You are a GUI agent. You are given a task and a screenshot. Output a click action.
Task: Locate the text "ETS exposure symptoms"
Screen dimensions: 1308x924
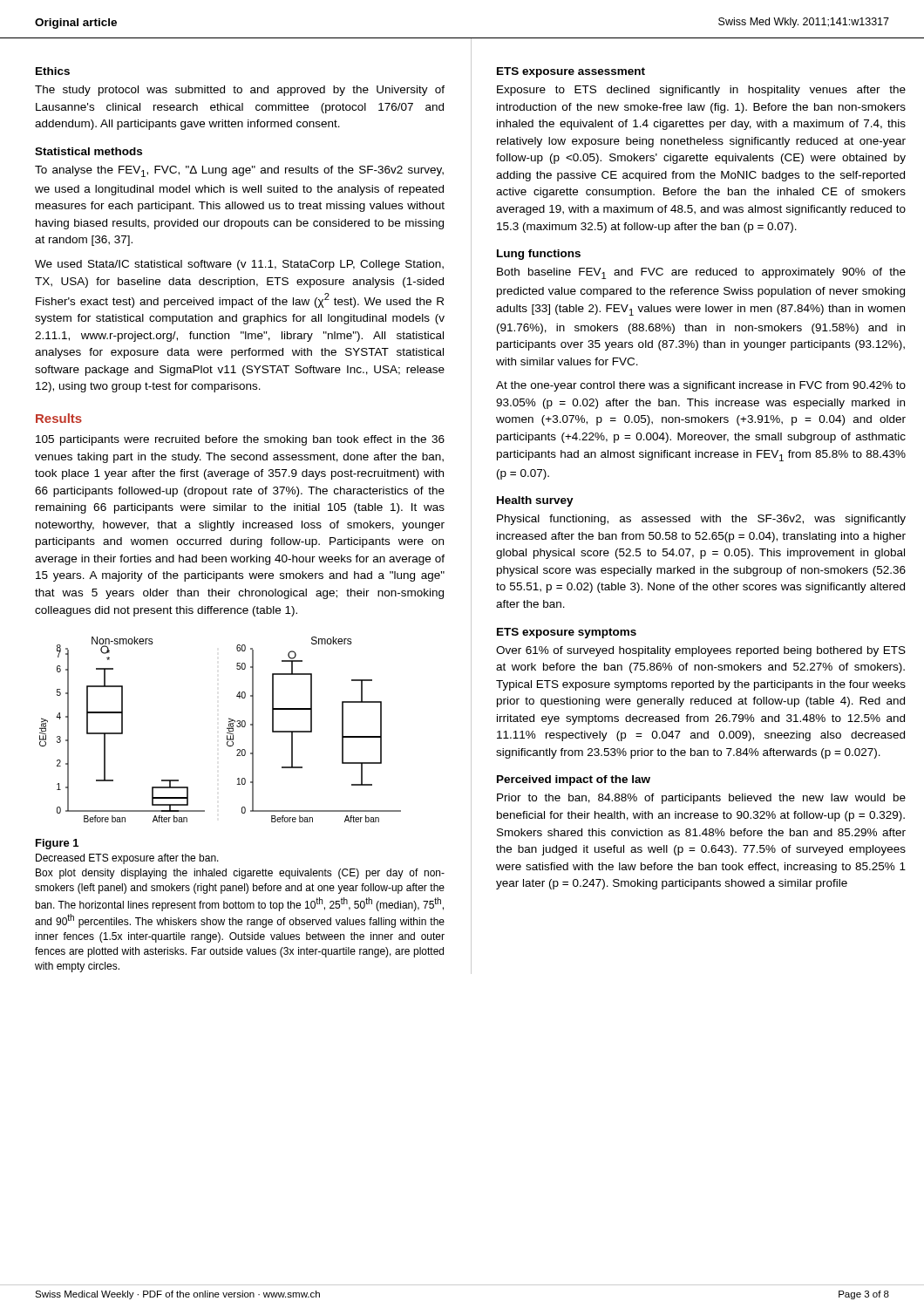(566, 631)
